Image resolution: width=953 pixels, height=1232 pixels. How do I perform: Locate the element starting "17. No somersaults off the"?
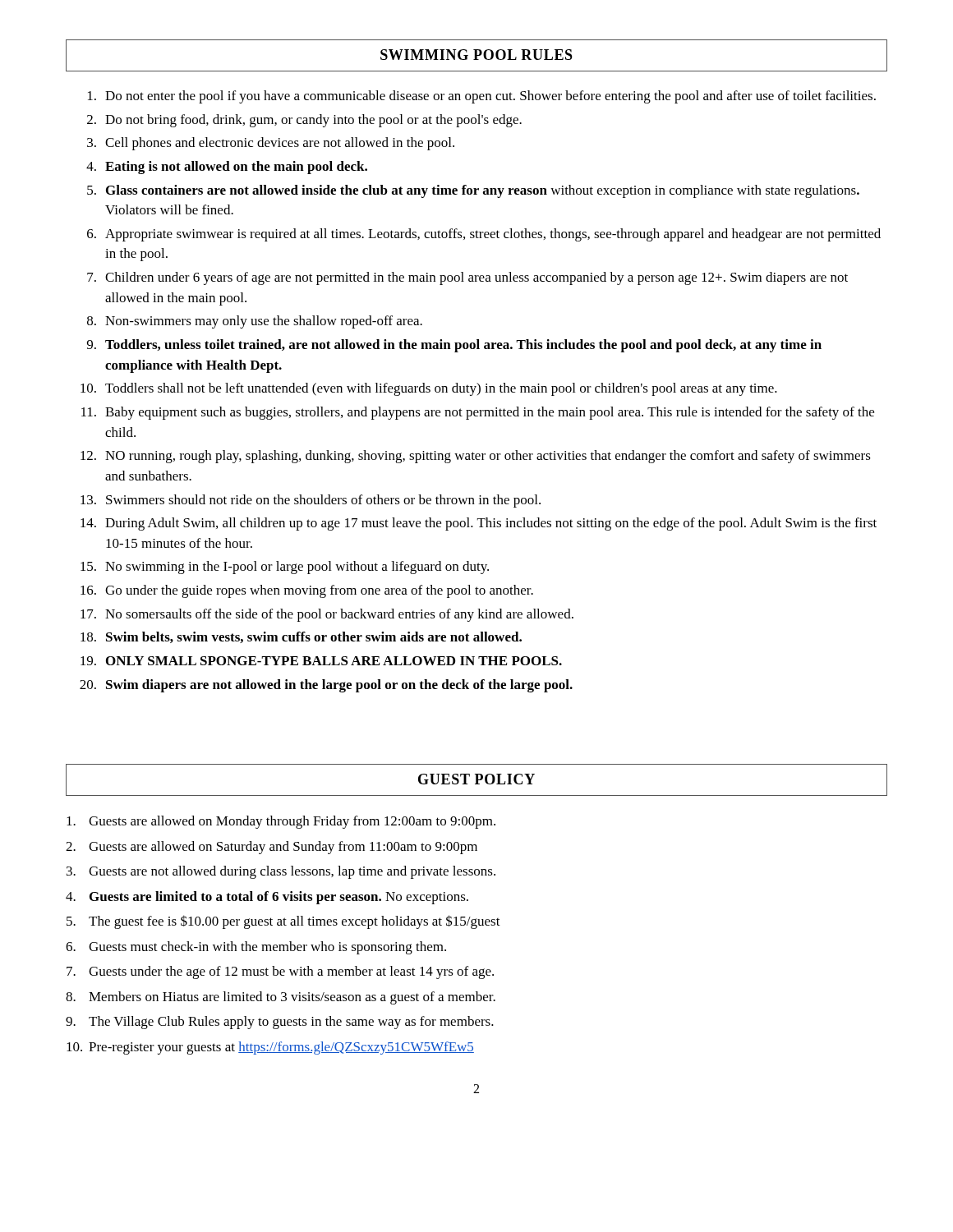pyautogui.click(x=476, y=614)
